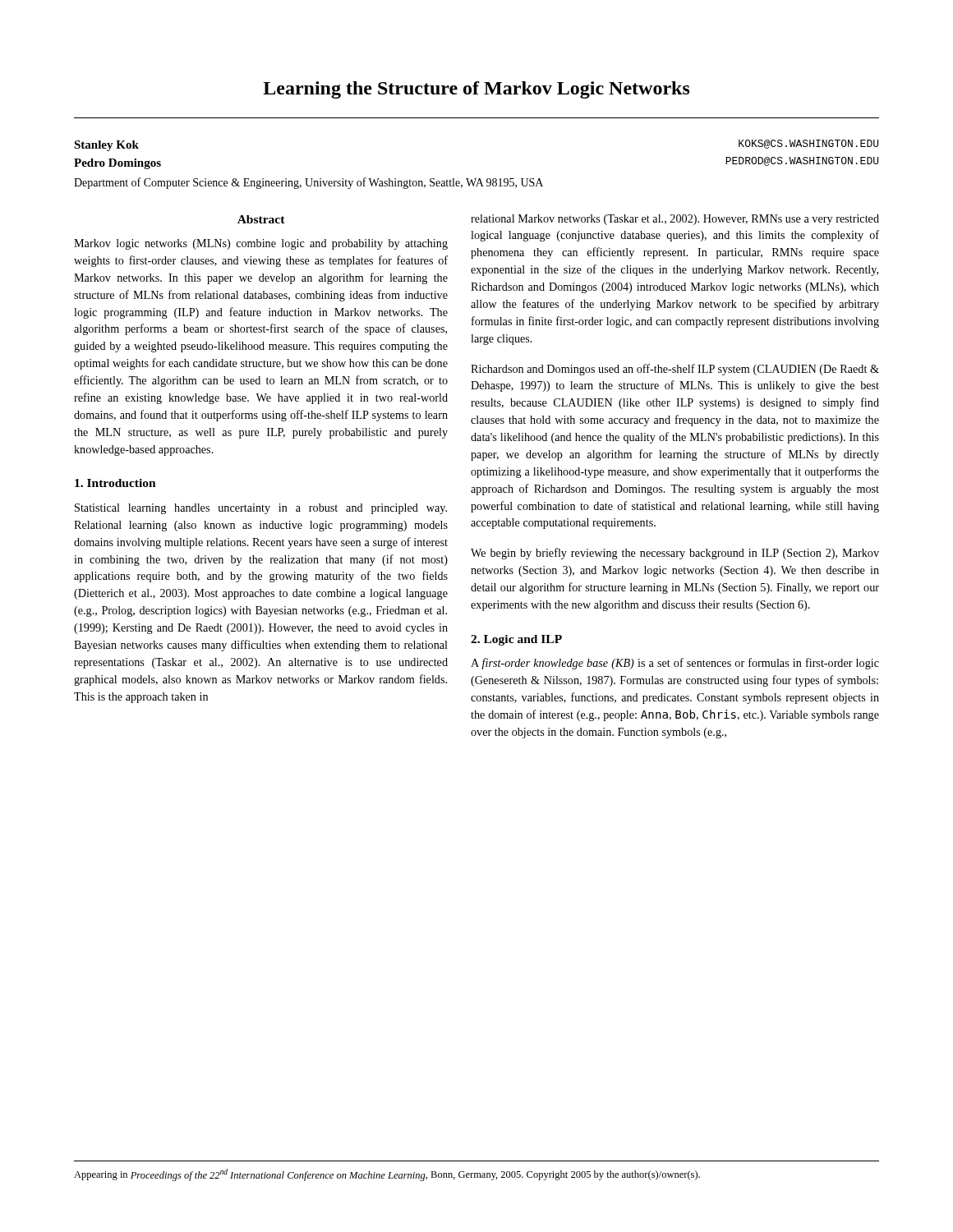Find the text block that says "Markov logic networks (MLNs)"
Viewport: 953px width, 1232px height.
[x=261, y=346]
